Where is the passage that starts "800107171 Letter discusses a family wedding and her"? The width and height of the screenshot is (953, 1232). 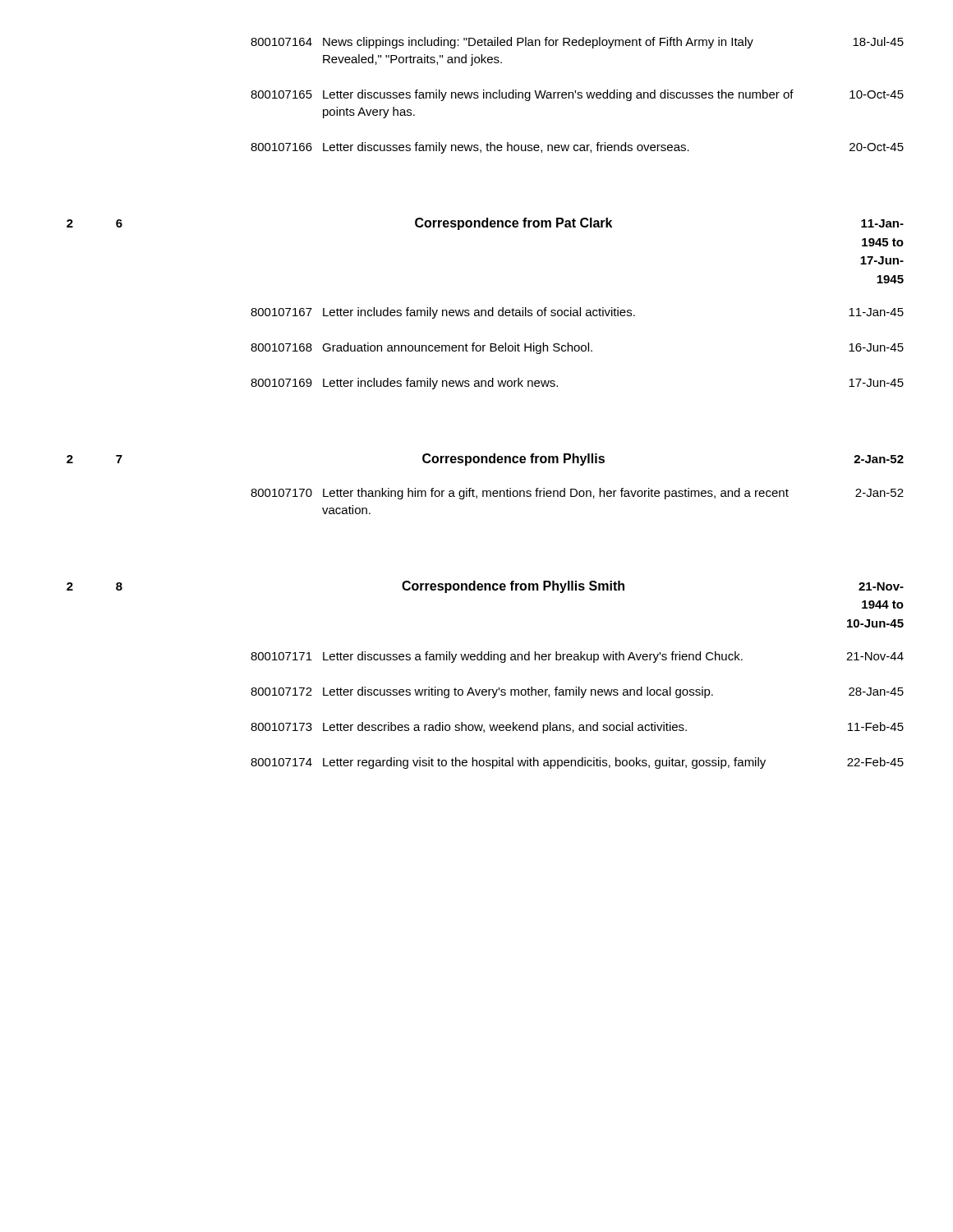tap(476, 656)
